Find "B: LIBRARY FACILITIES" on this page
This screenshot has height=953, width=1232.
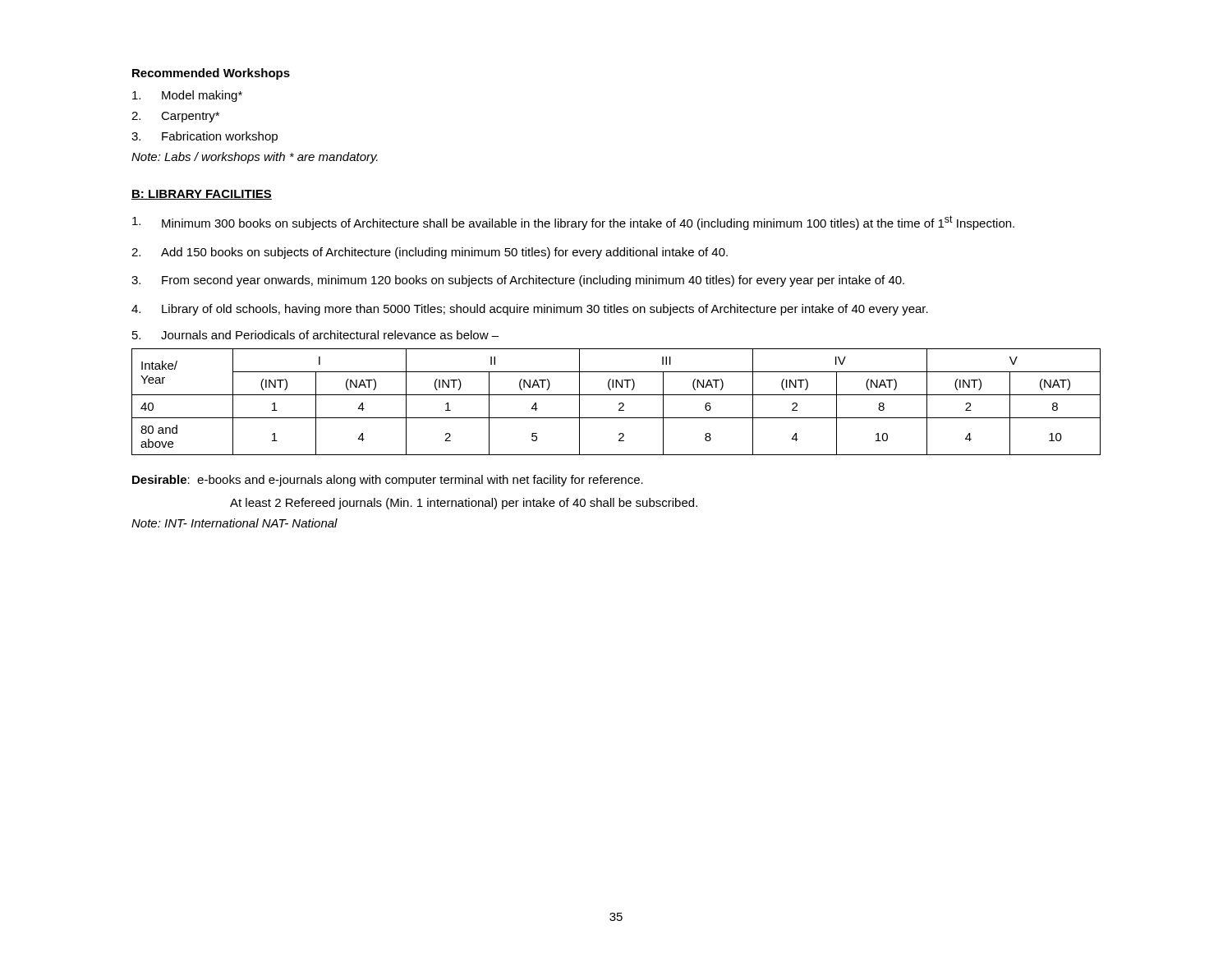202,193
